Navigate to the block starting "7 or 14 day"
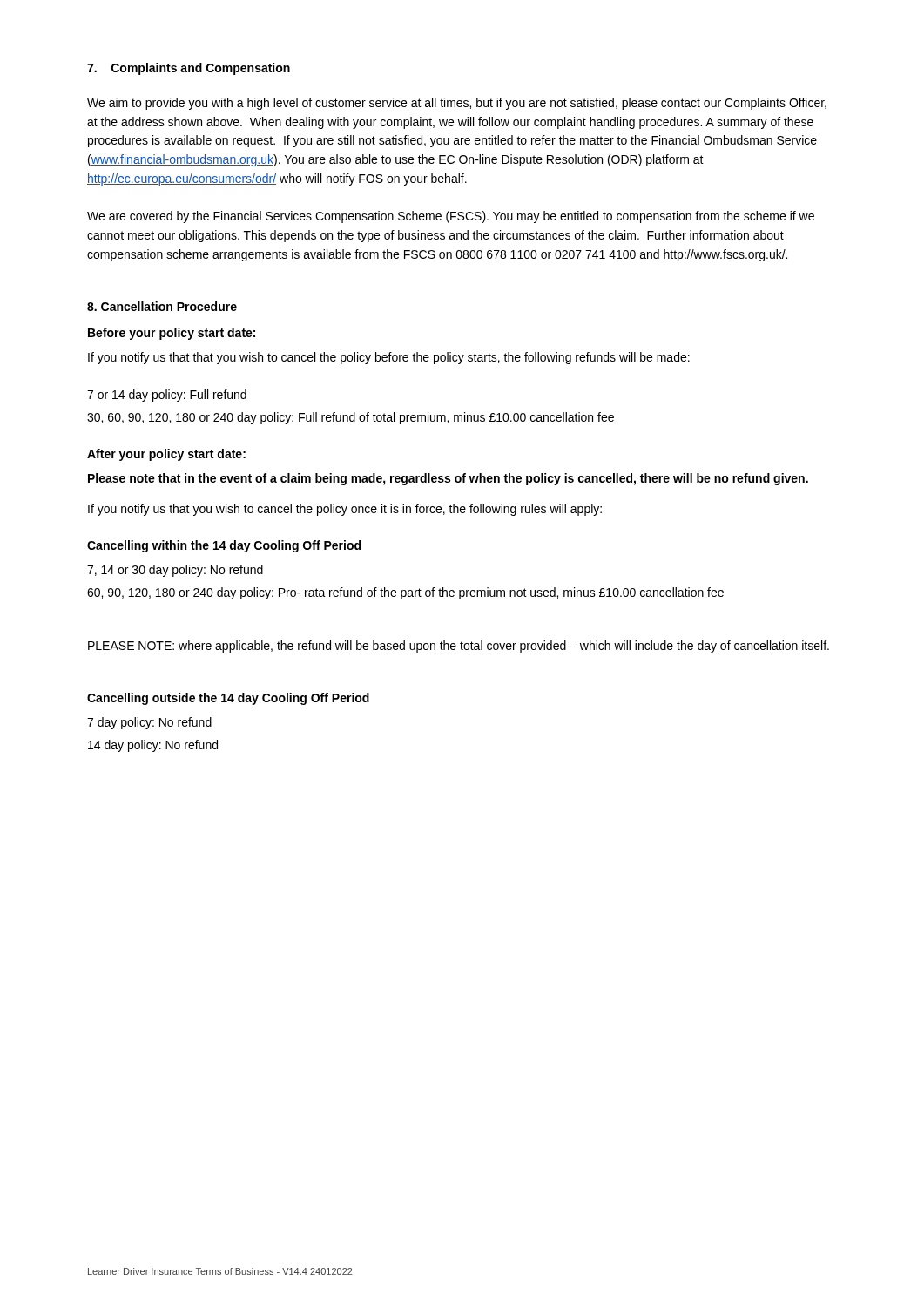Screen dimensions: 1307x924 click(x=167, y=395)
